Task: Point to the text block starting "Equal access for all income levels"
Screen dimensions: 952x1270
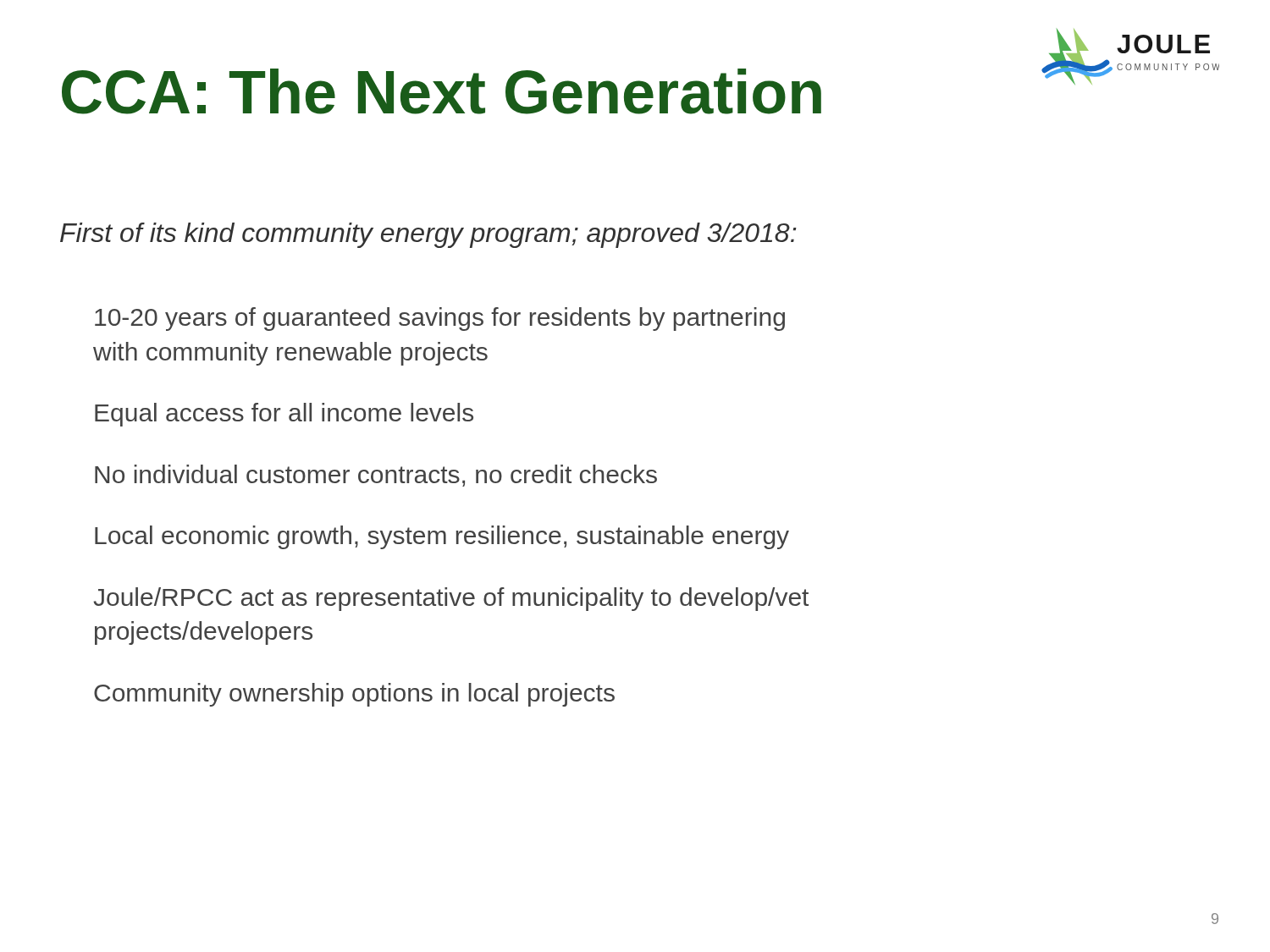Action: click(x=284, y=413)
